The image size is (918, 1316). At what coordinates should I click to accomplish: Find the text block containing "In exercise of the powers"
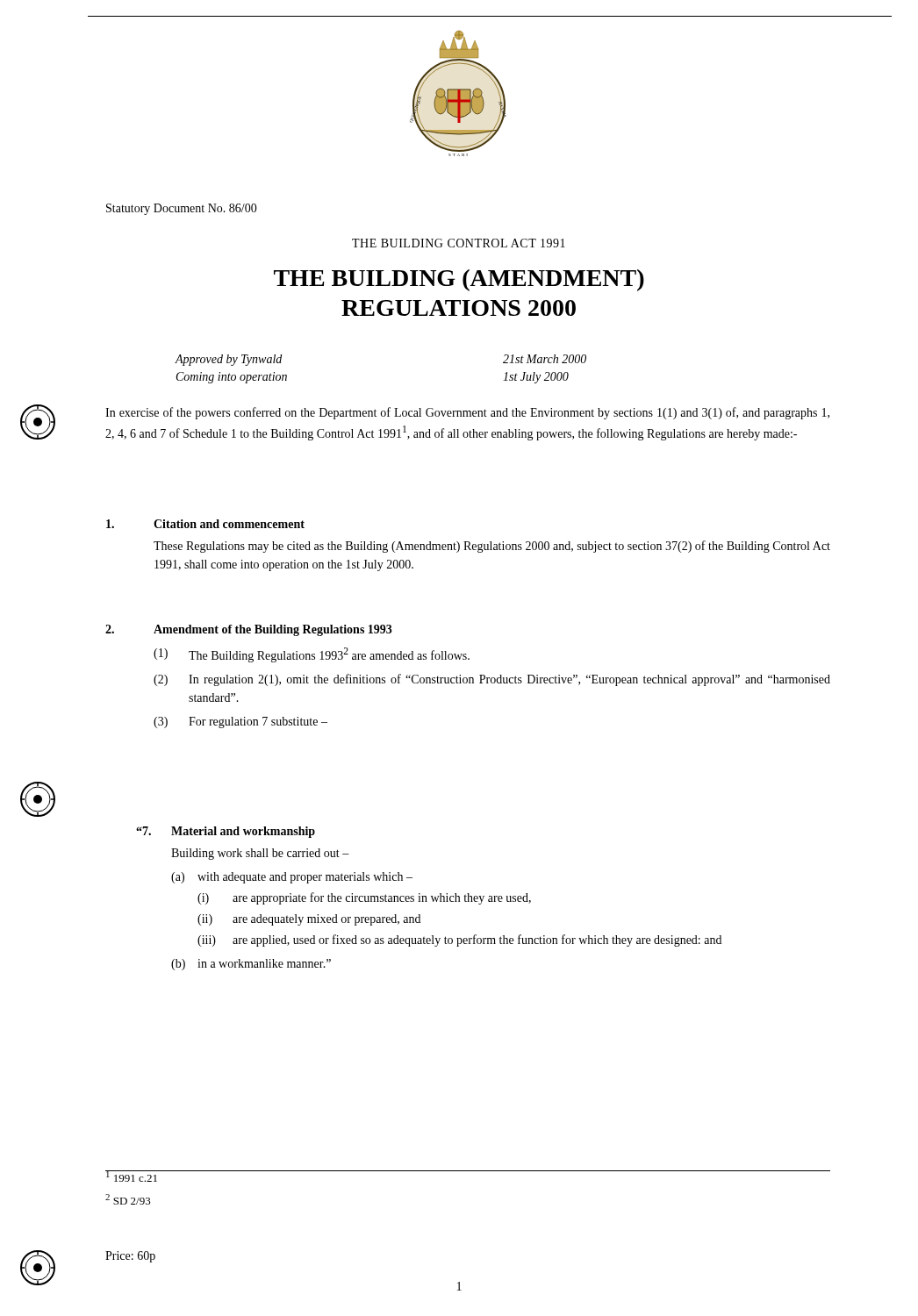468,423
